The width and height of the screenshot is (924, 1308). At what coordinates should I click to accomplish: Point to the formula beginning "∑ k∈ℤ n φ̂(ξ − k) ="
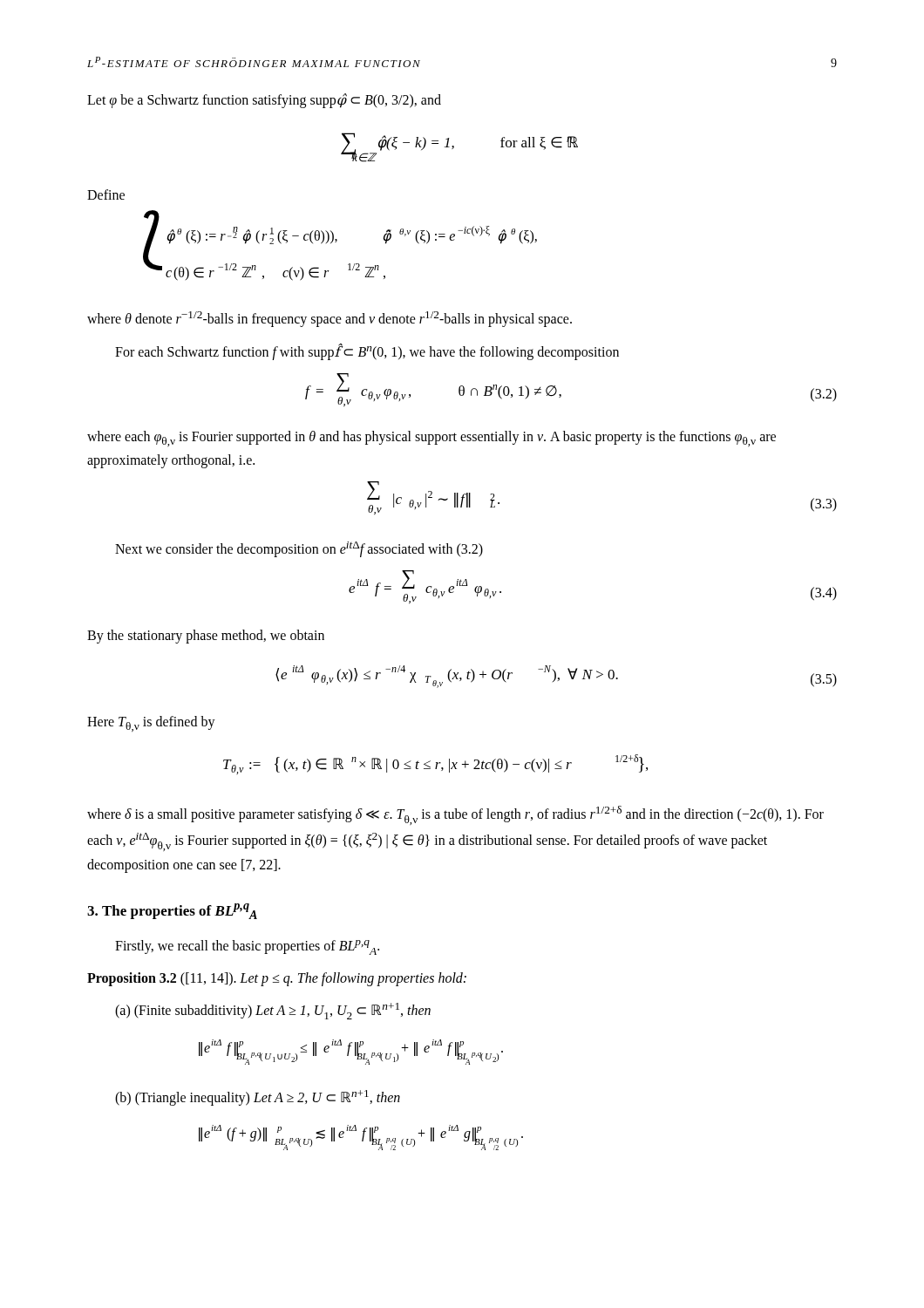462,148
